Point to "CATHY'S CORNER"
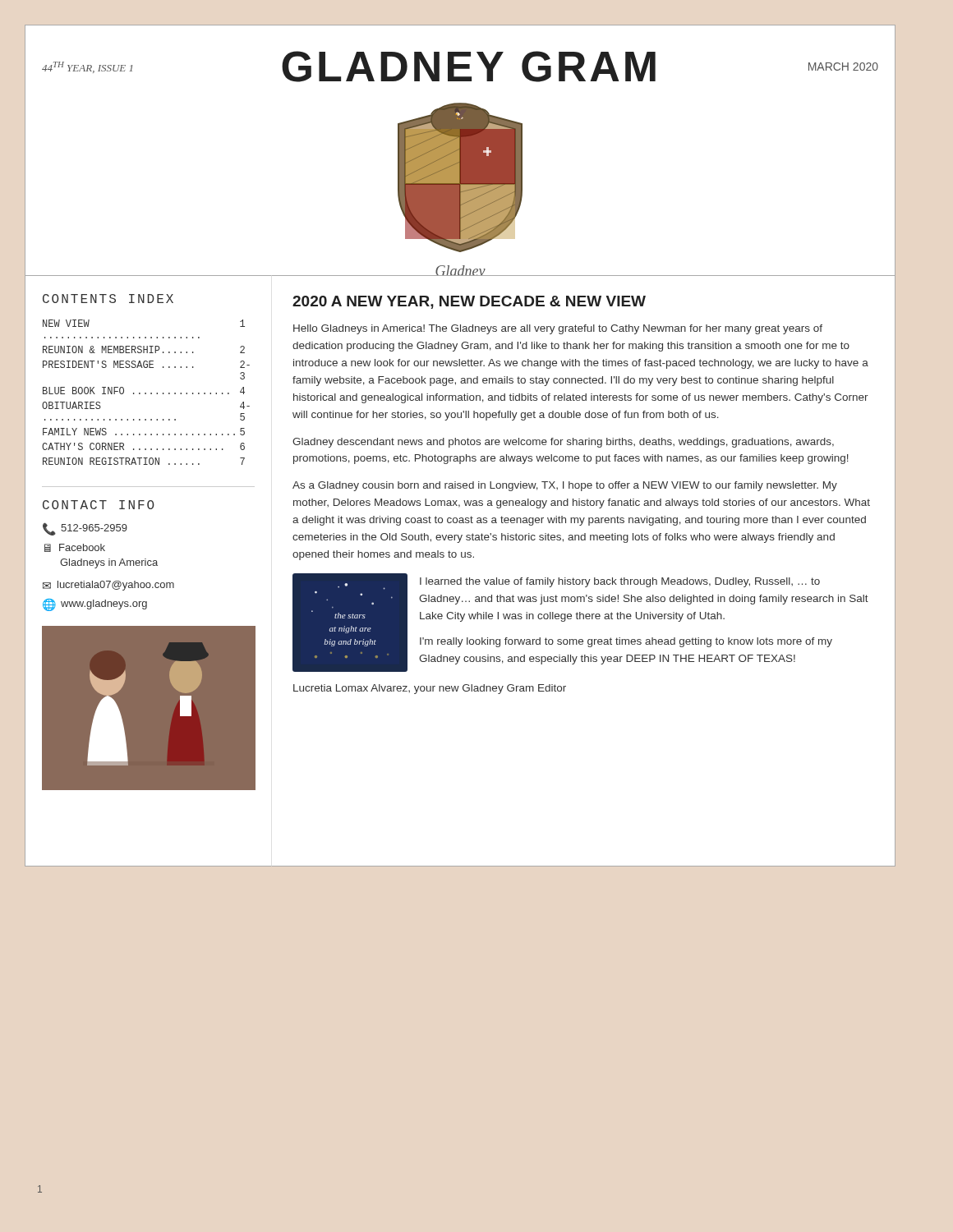 click(148, 448)
